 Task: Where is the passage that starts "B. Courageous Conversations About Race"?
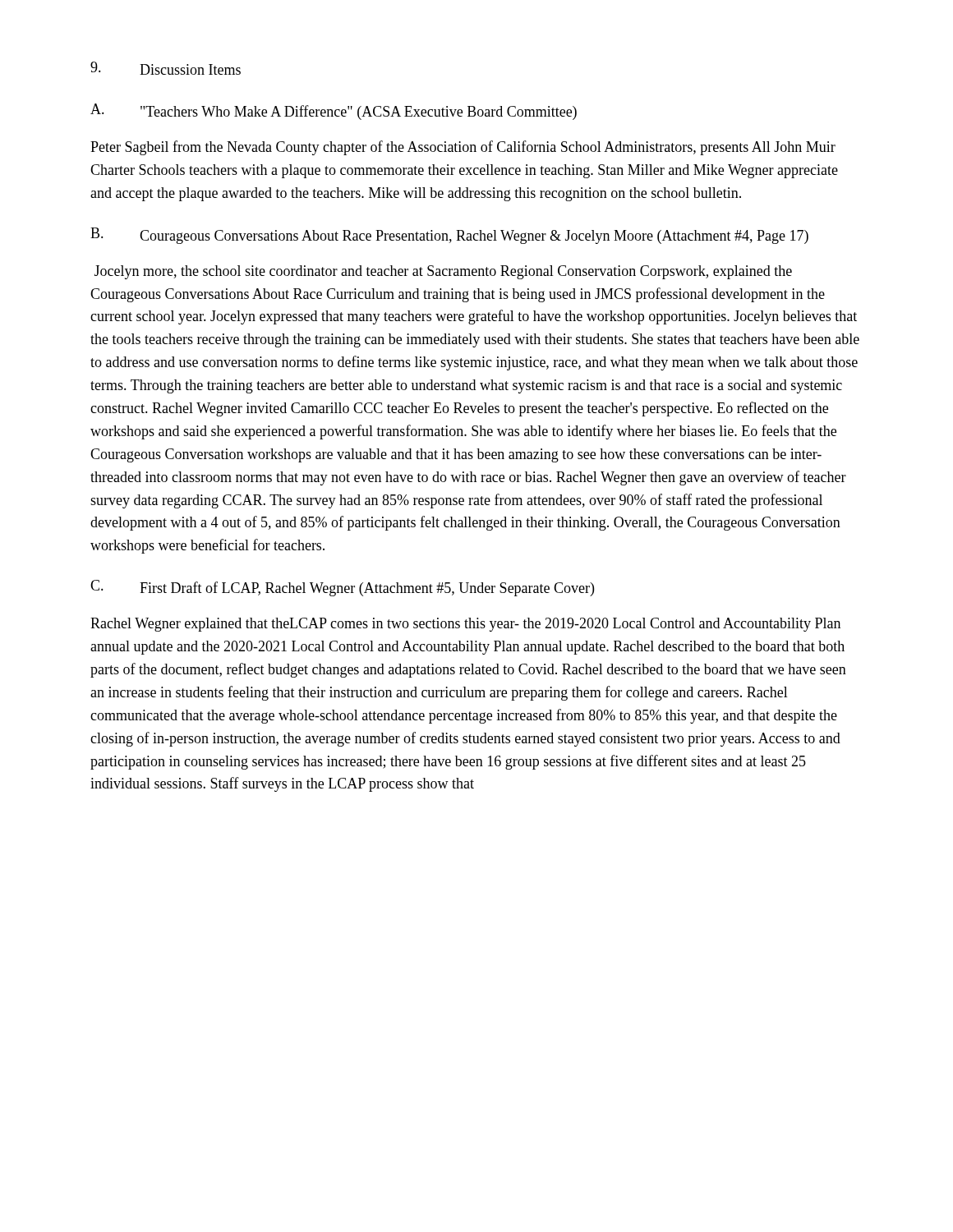coord(476,236)
